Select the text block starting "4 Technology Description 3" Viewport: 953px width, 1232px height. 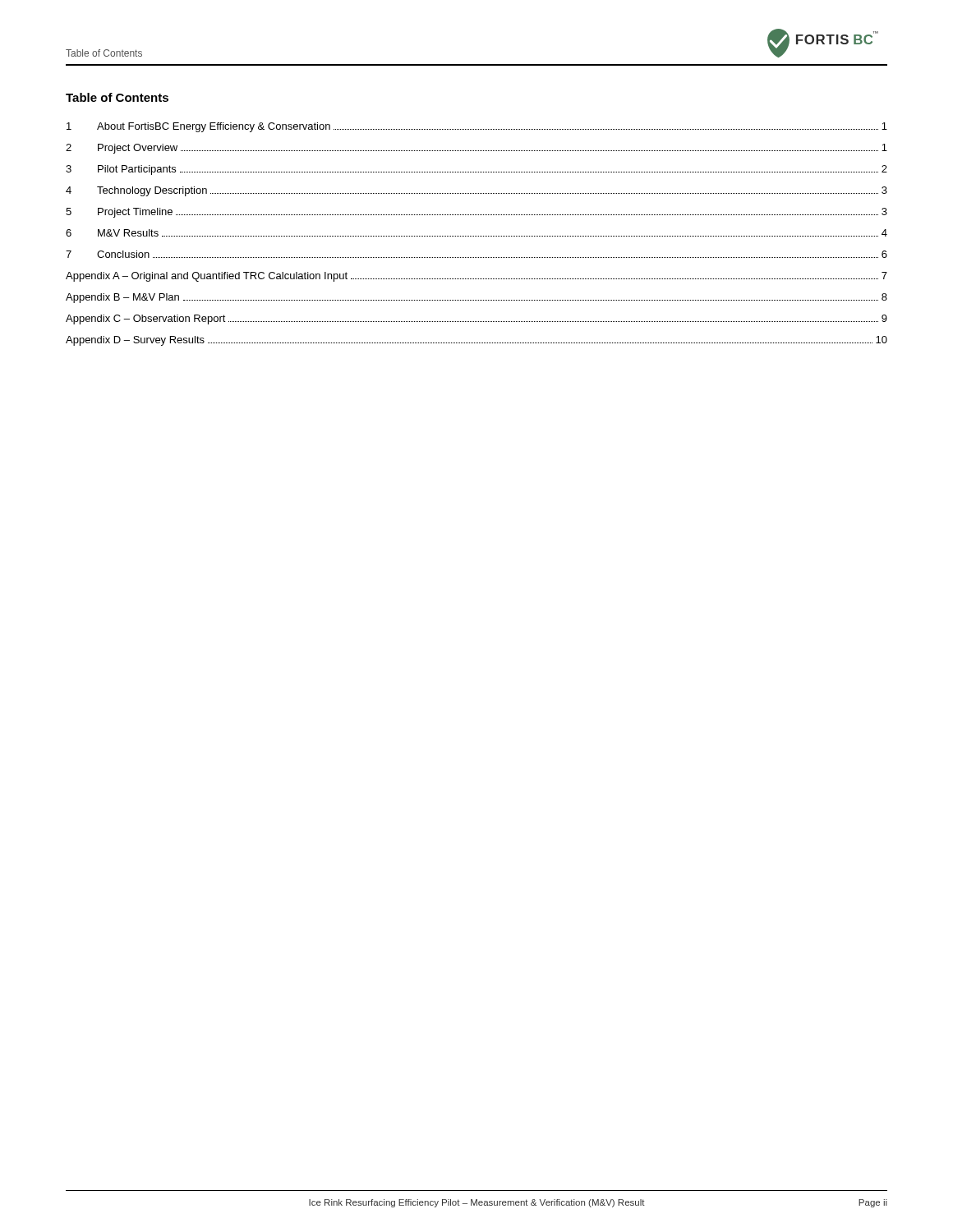point(476,190)
